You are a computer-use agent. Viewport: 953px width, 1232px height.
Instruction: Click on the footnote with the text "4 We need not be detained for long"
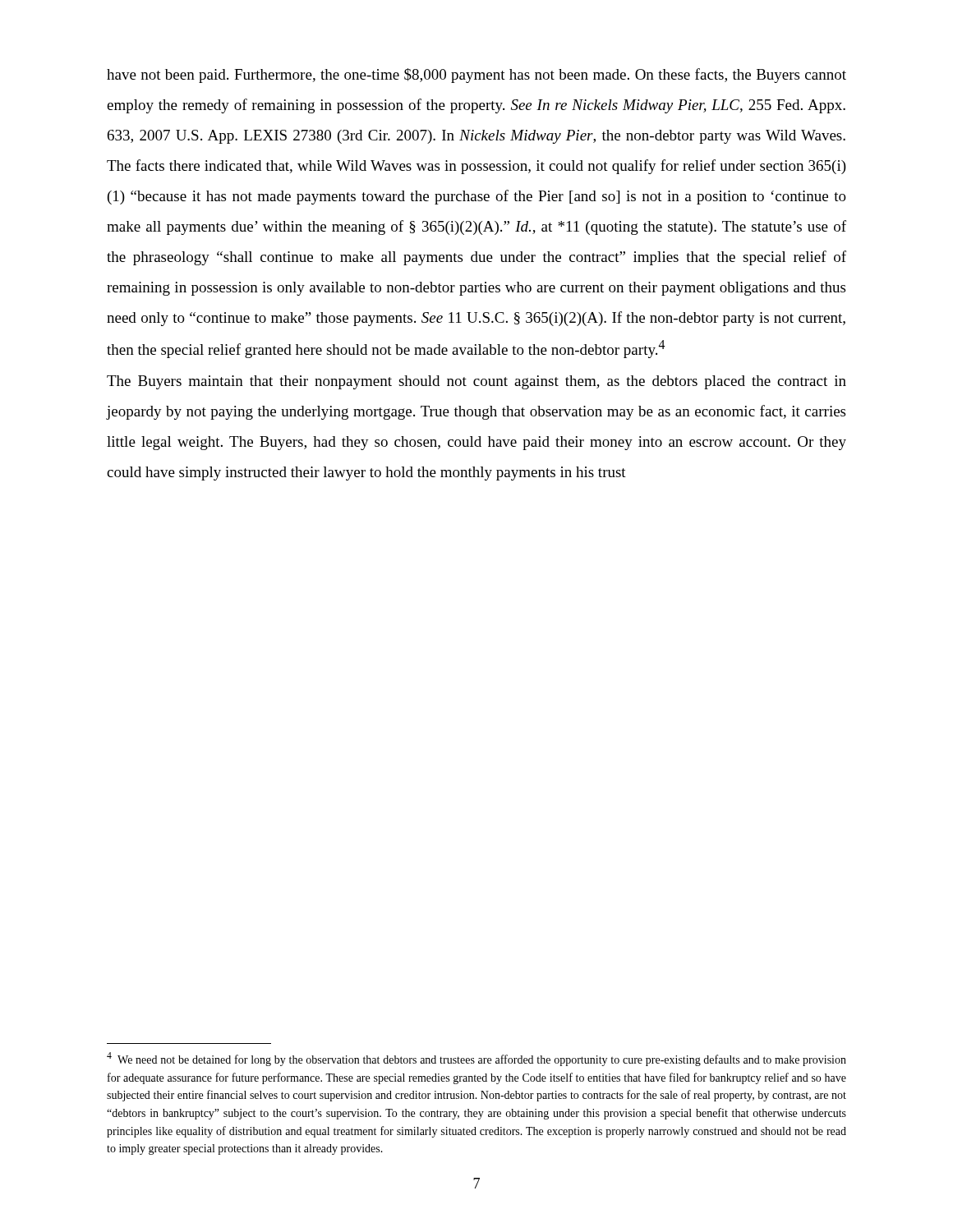click(476, 1103)
